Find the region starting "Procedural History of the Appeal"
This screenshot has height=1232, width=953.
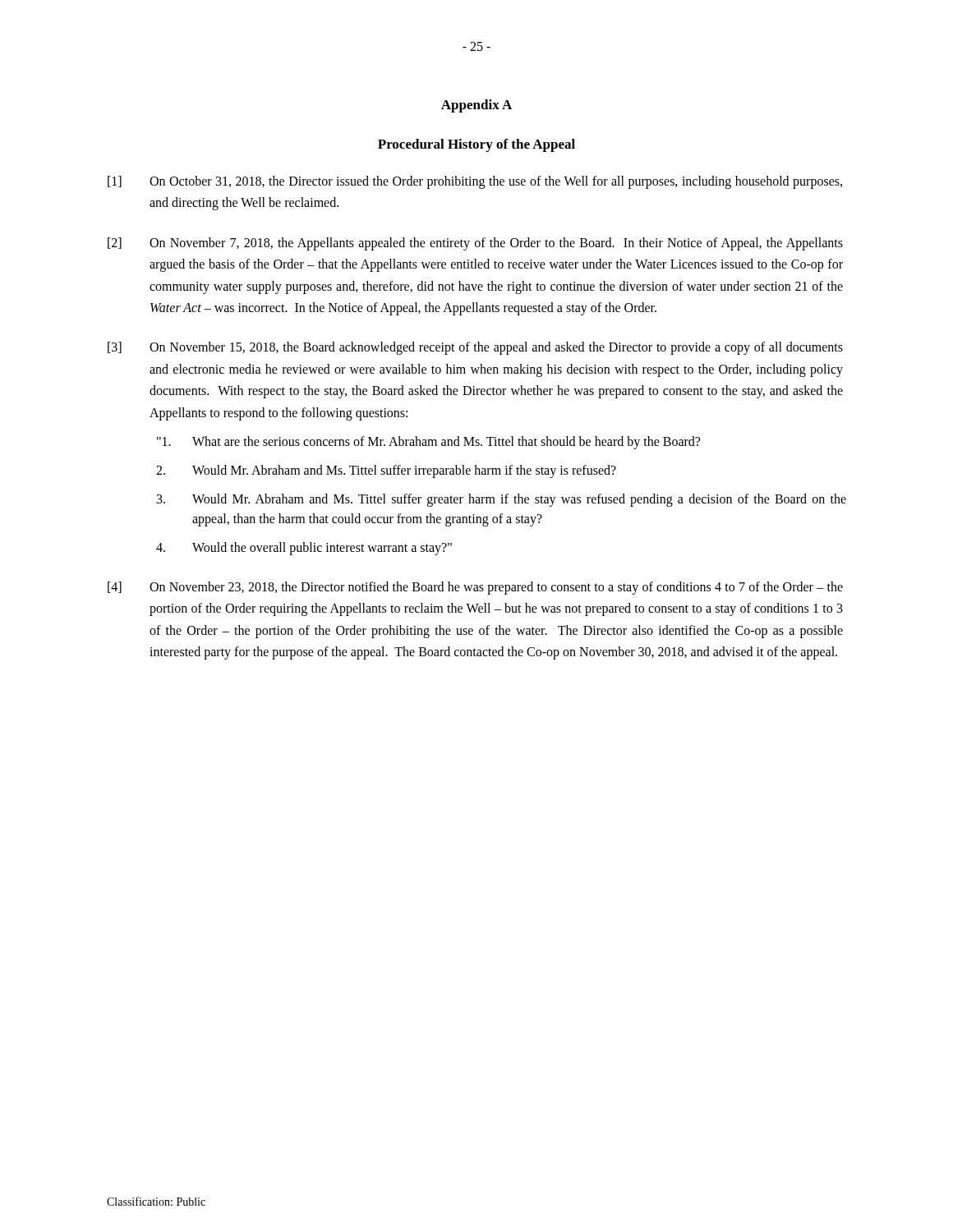(476, 144)
